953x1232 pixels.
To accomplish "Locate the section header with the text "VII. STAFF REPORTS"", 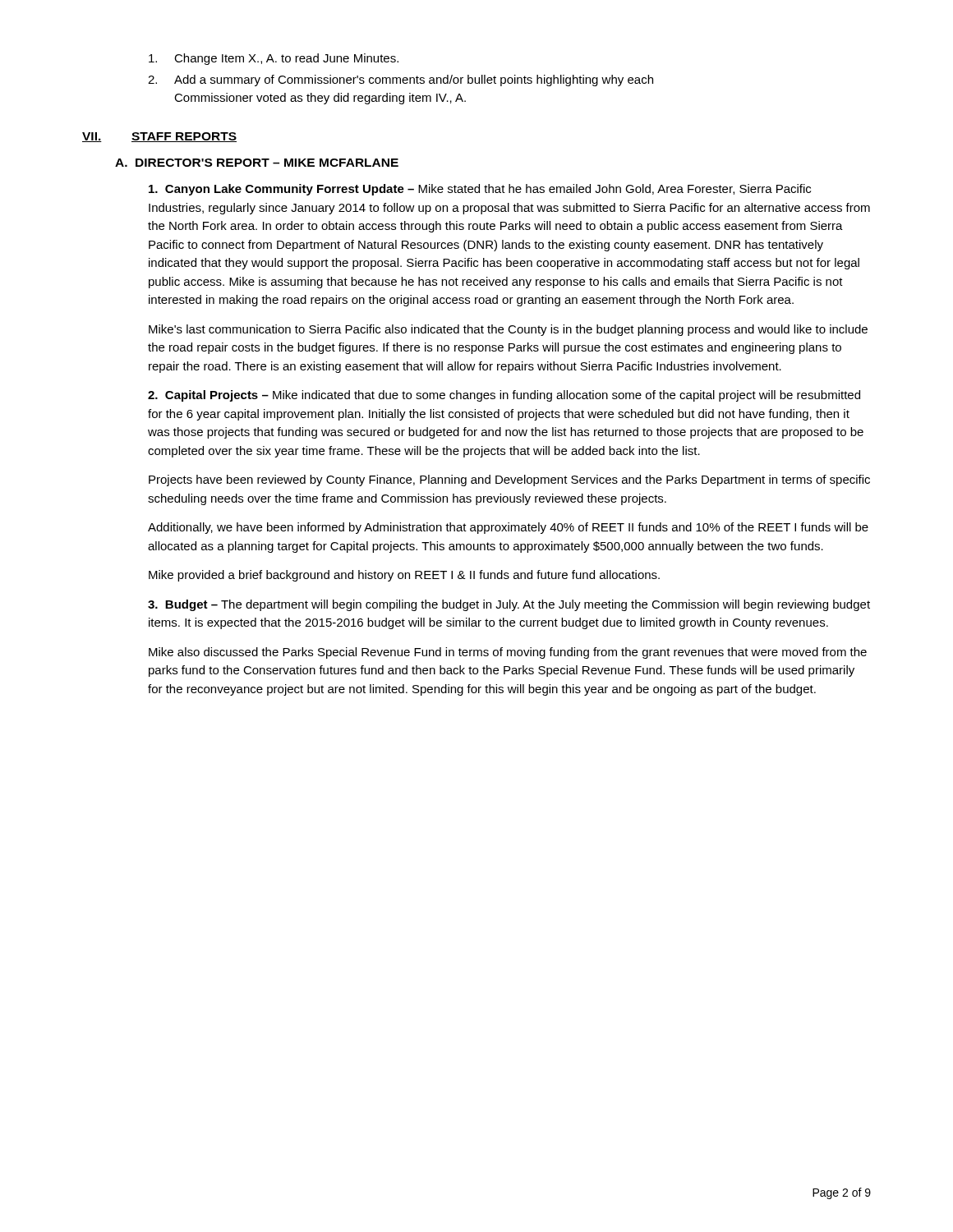I will [159, 137].
